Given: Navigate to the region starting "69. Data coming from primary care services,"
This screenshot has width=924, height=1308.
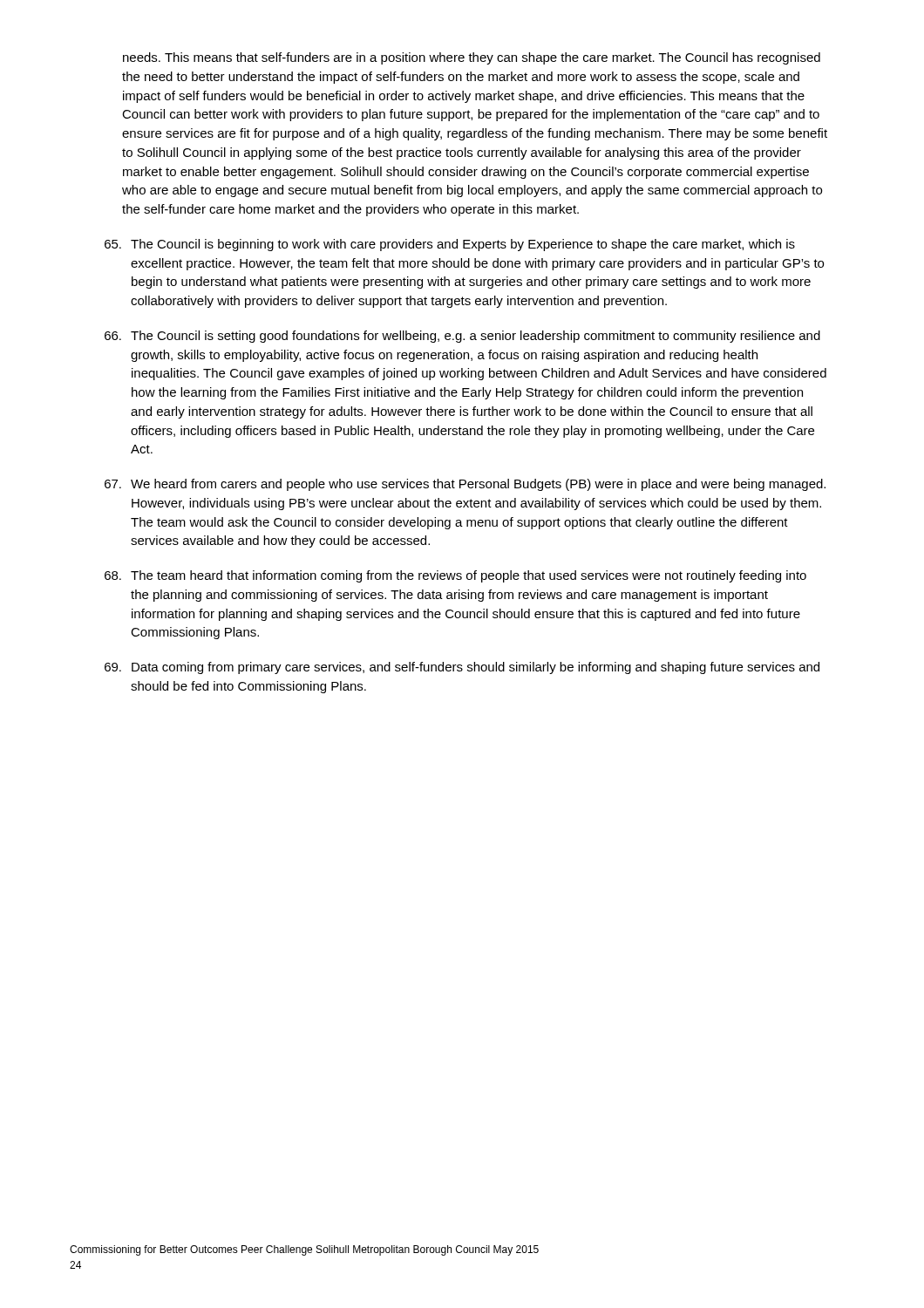Looking at the screenshot, I should pyautogui.click(x=449, y=676).
